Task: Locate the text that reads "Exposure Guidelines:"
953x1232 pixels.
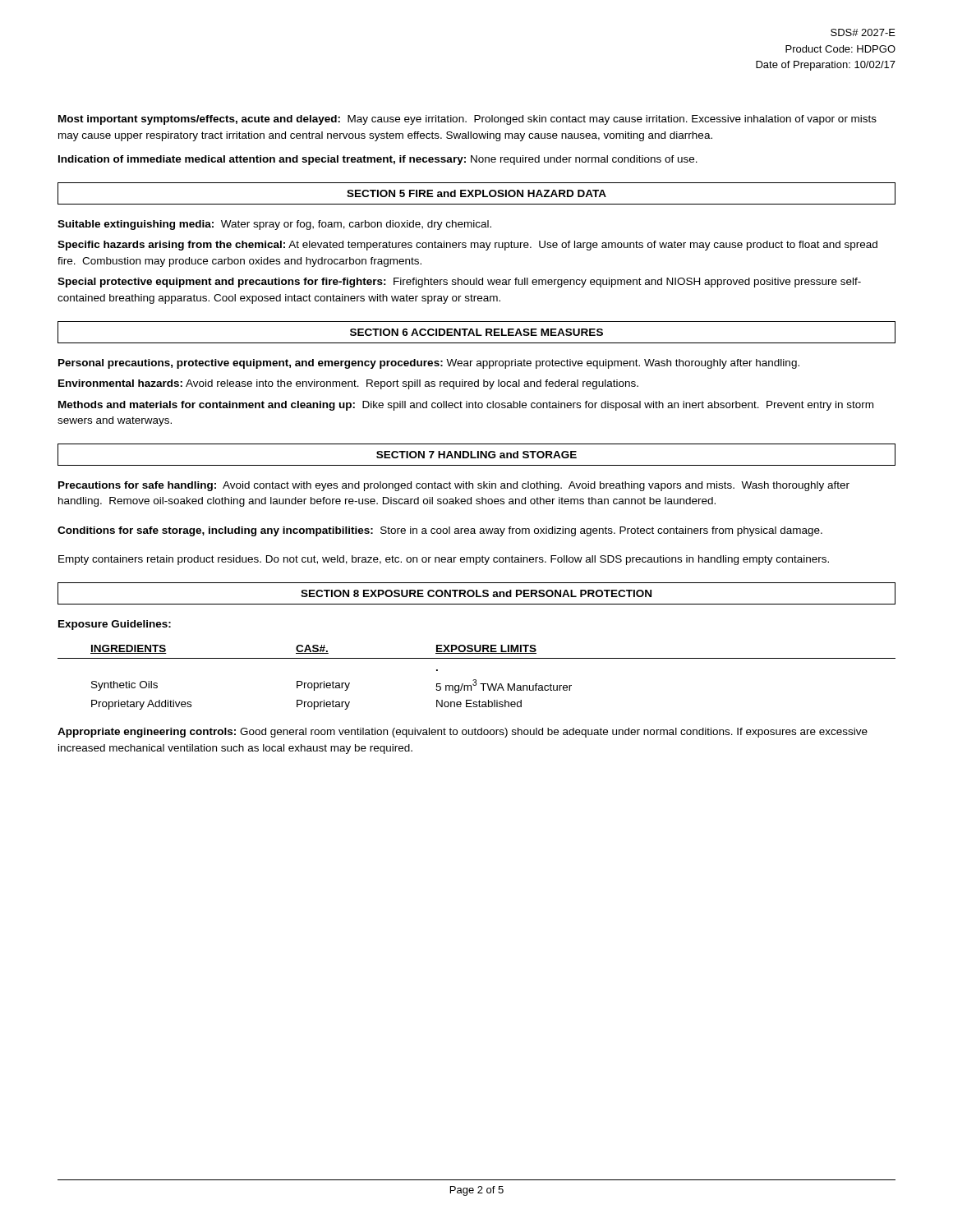Action: click(x=115, y=625)
